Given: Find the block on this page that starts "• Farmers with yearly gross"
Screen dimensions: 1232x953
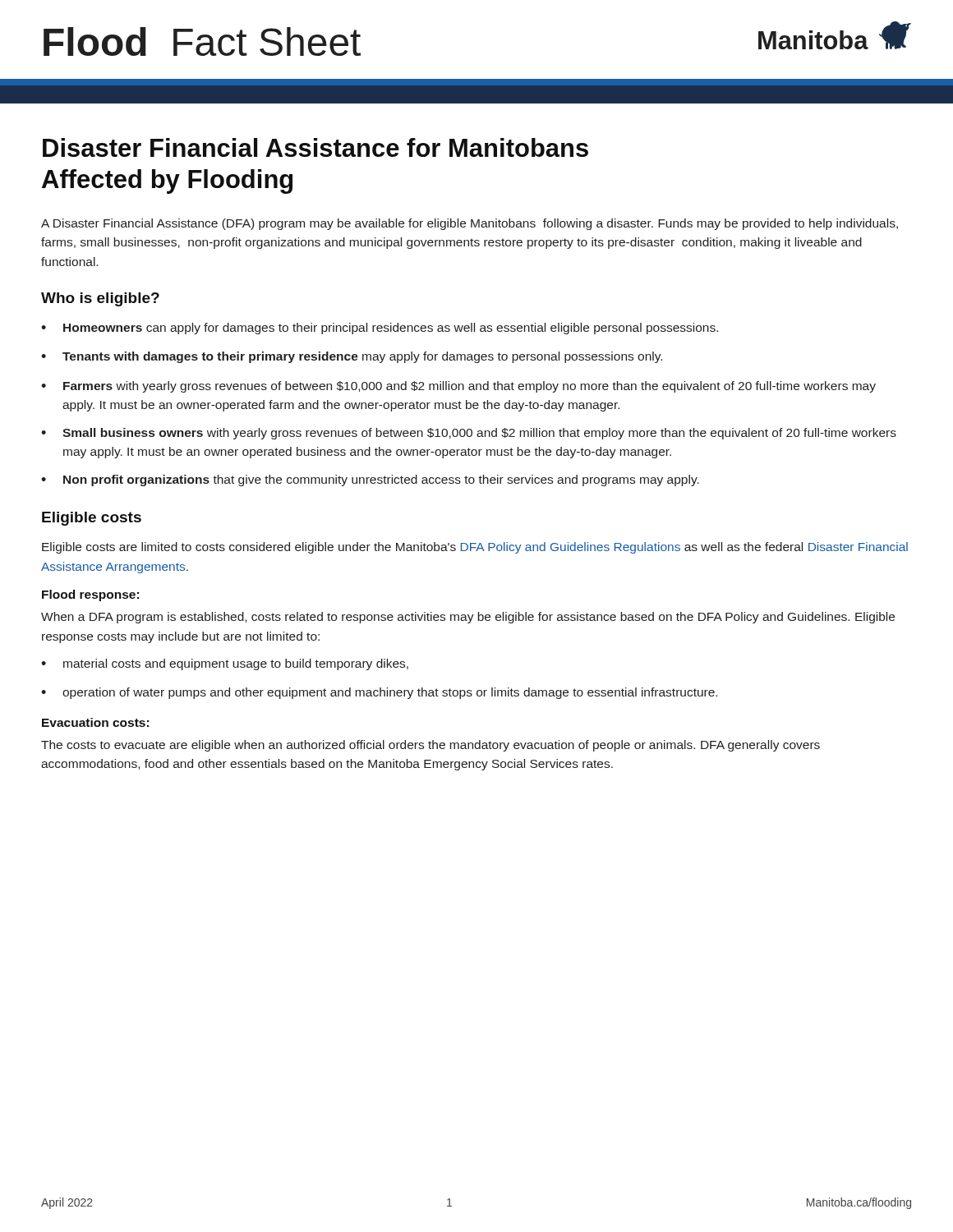Looking at the screenshot, I should pos(476,395).
